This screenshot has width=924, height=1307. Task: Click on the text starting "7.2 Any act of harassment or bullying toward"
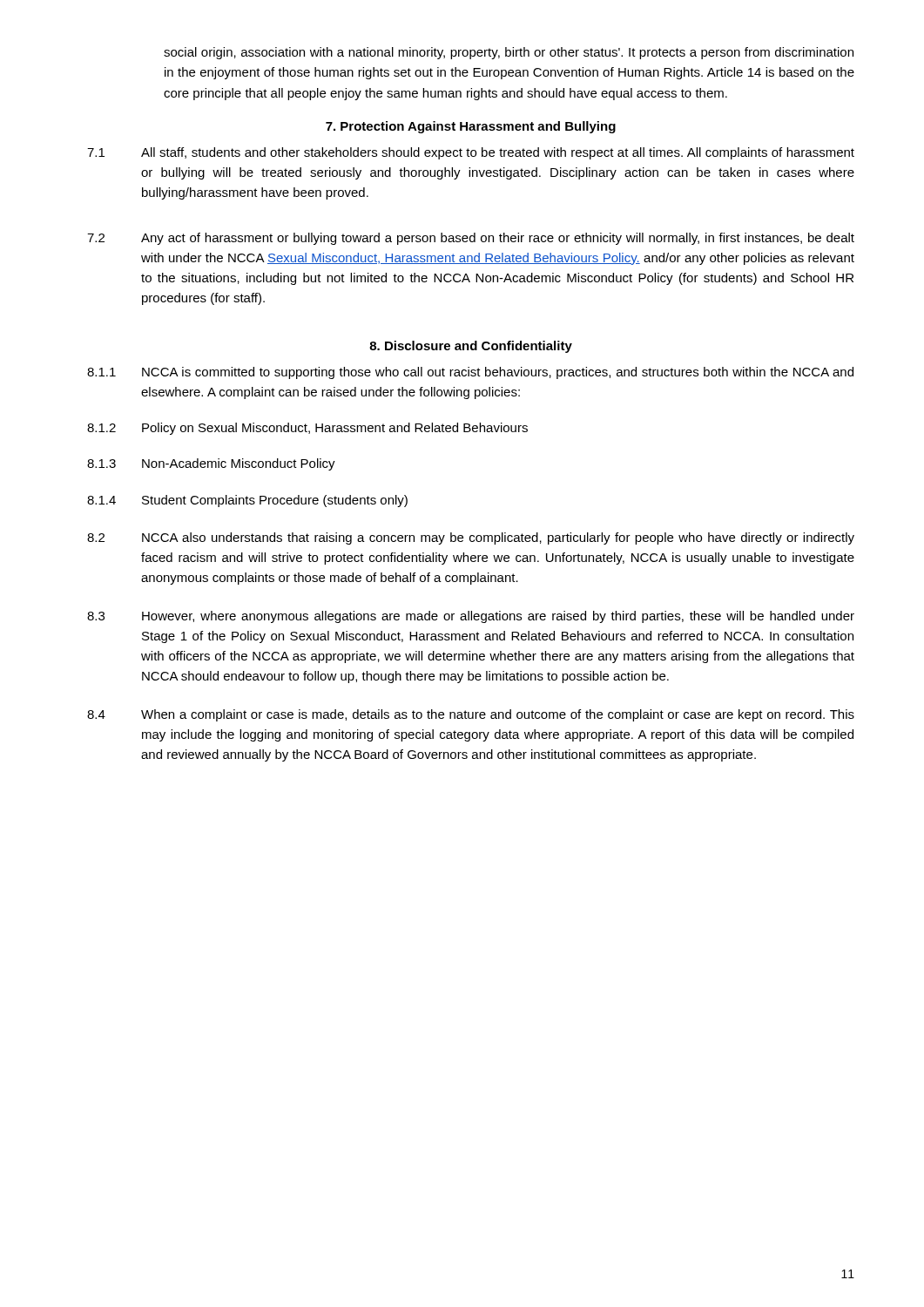click(471, 268)
